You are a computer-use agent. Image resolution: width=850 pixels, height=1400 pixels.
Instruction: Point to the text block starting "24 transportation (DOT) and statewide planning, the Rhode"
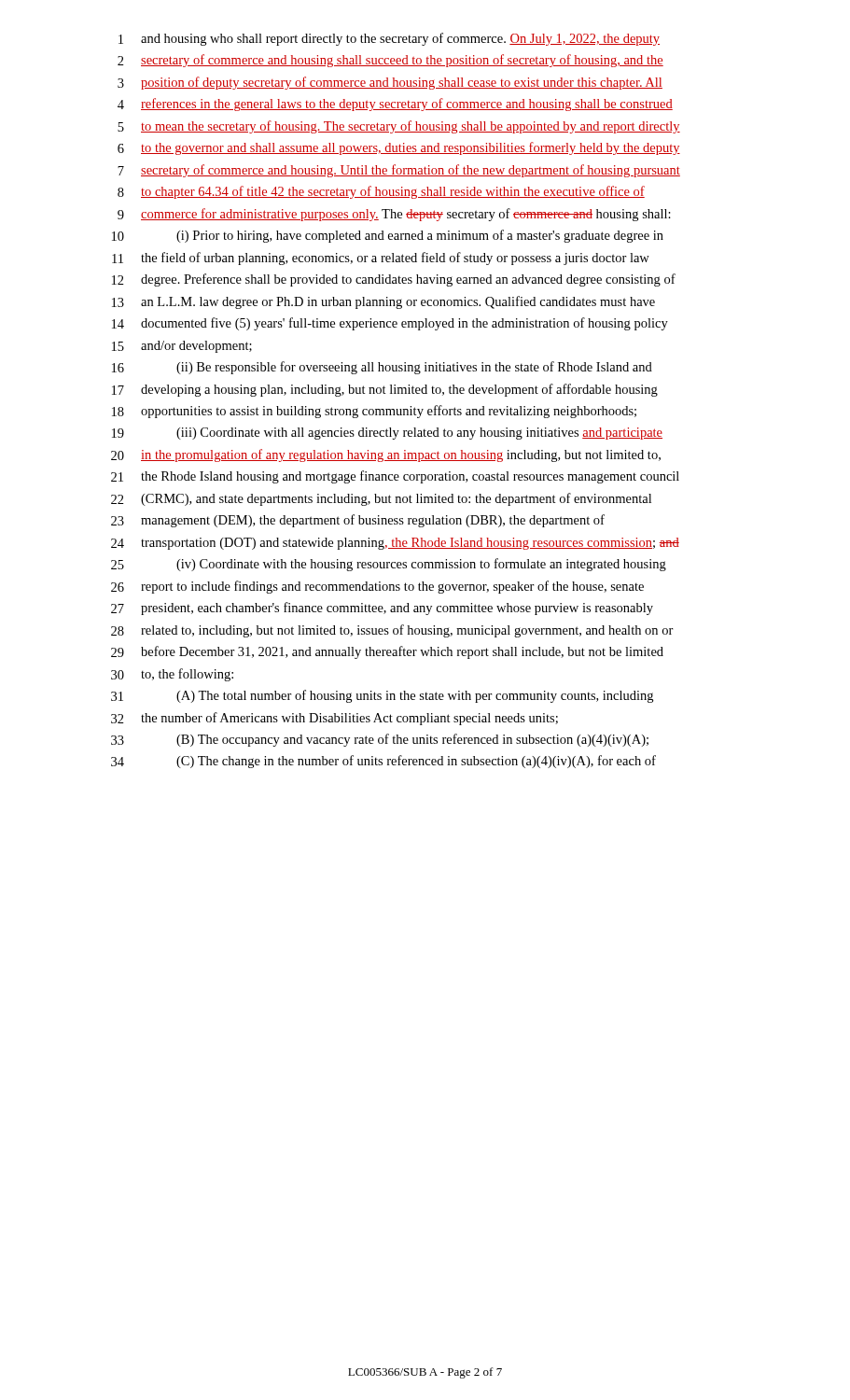coord(439,543)
